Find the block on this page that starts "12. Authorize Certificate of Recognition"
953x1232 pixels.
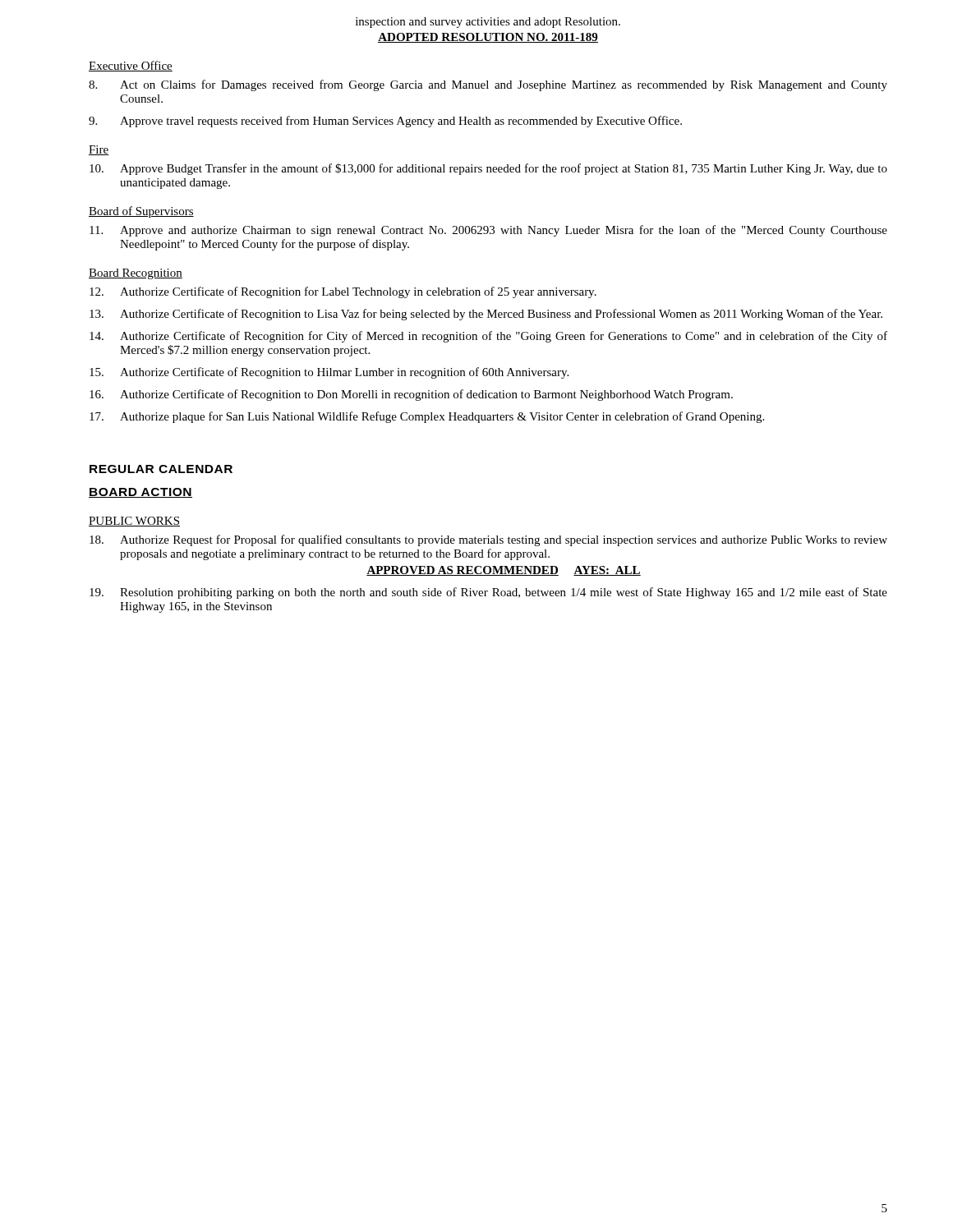488,292
